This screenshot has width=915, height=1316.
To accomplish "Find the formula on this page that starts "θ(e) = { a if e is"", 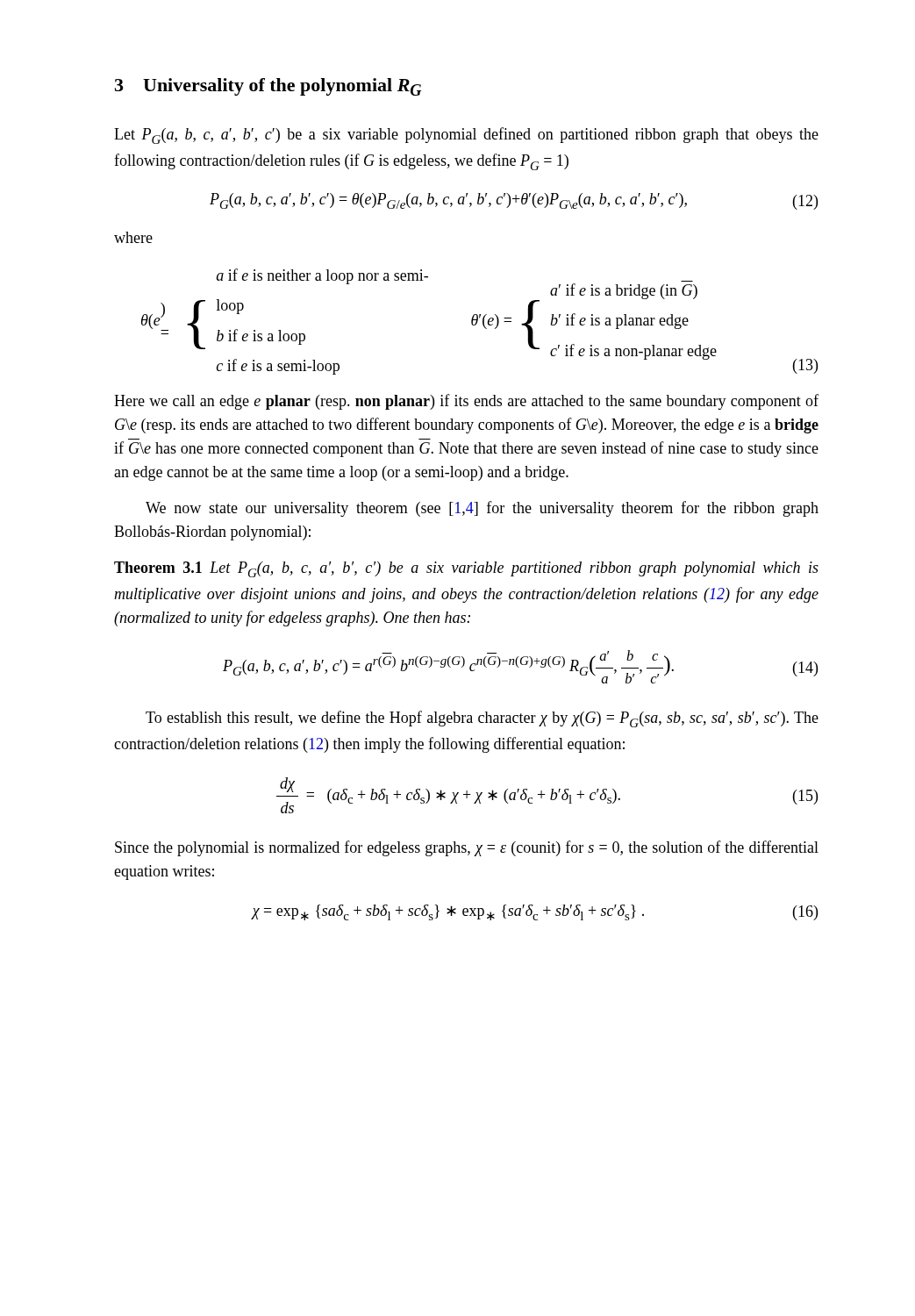I will click(466, 321).
